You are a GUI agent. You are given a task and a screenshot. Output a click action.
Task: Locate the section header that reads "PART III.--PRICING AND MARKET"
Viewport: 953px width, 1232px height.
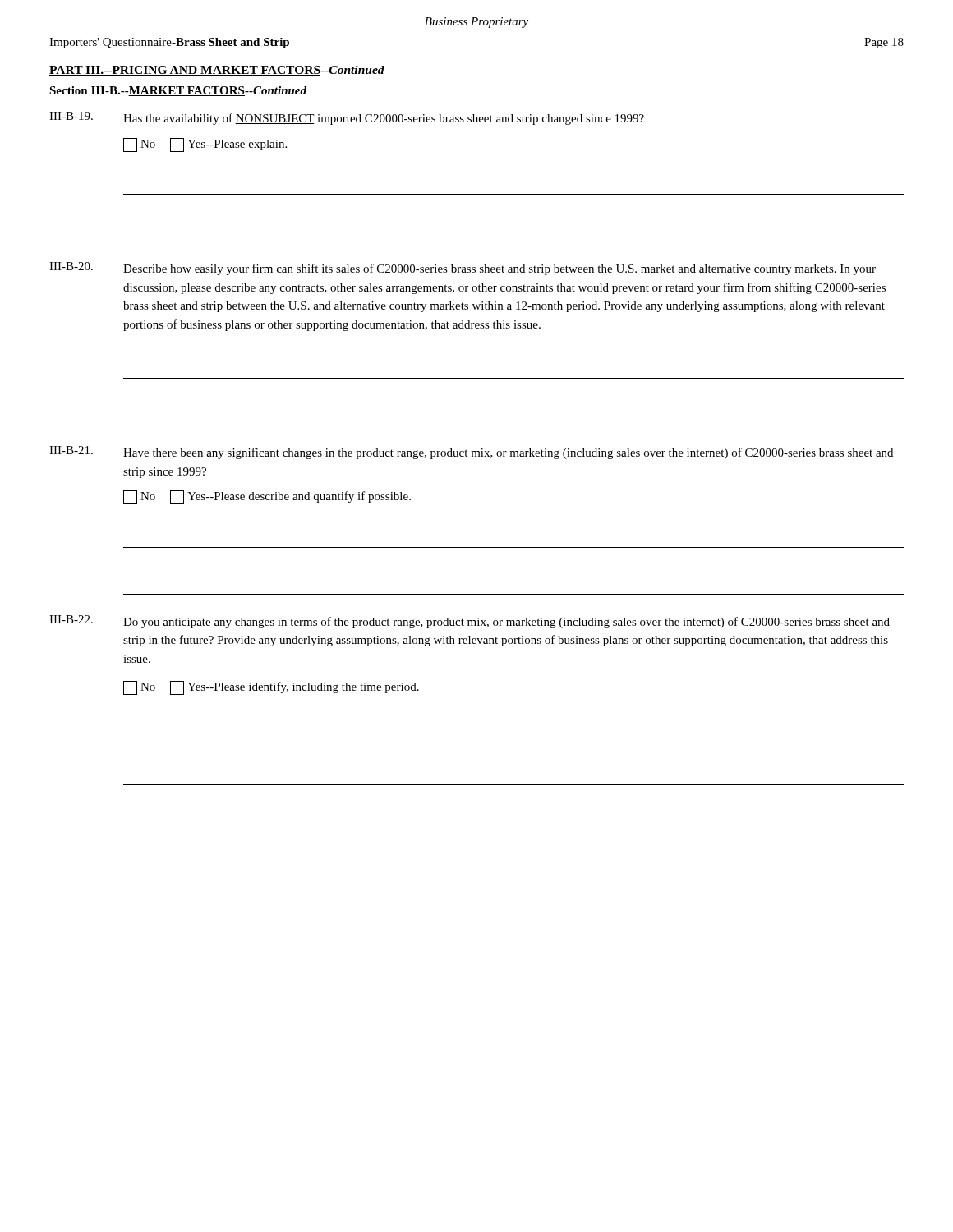pos(217,69)
